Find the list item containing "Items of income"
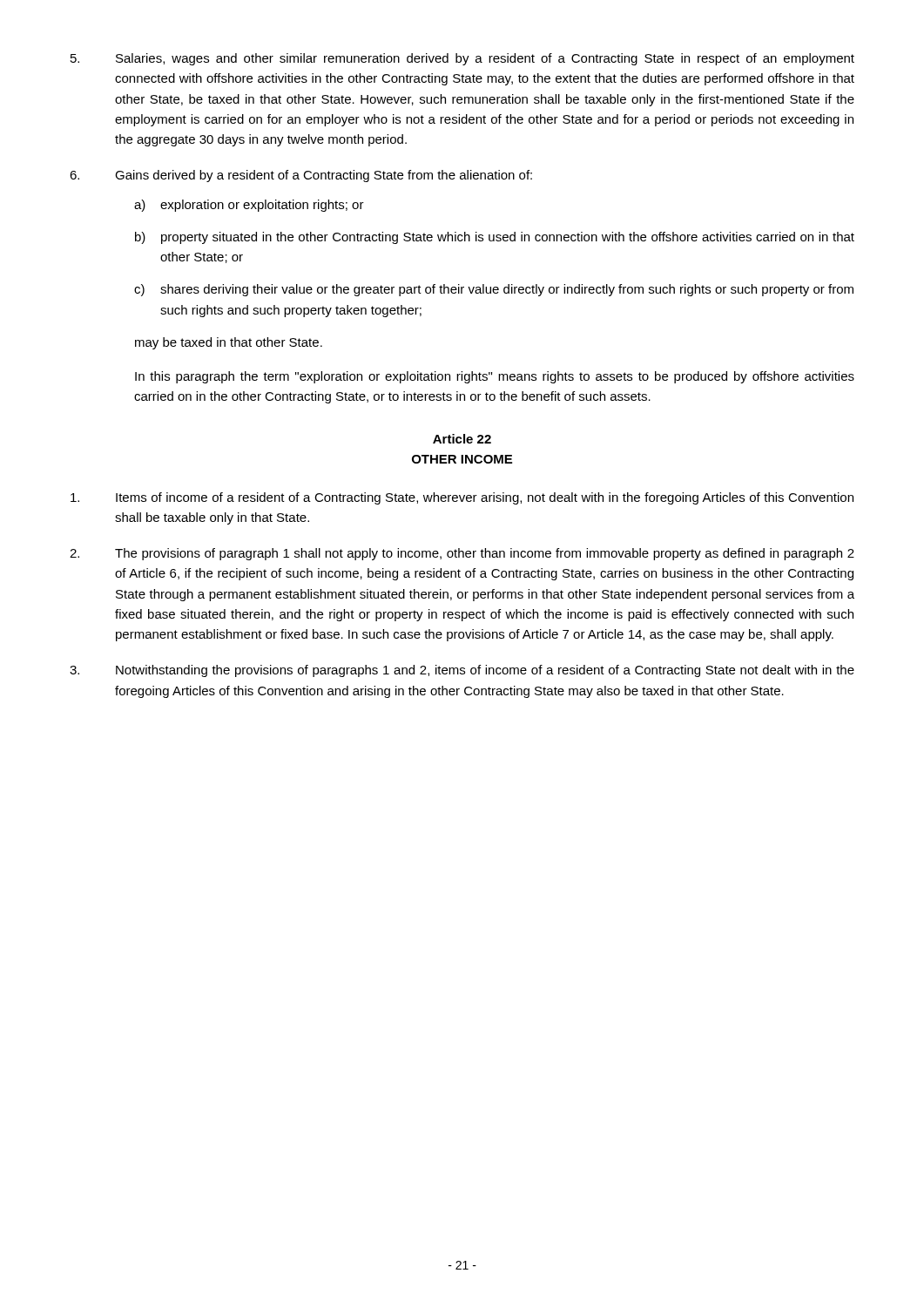Viewport: 924px width, 1307px height. click(462, 507)
